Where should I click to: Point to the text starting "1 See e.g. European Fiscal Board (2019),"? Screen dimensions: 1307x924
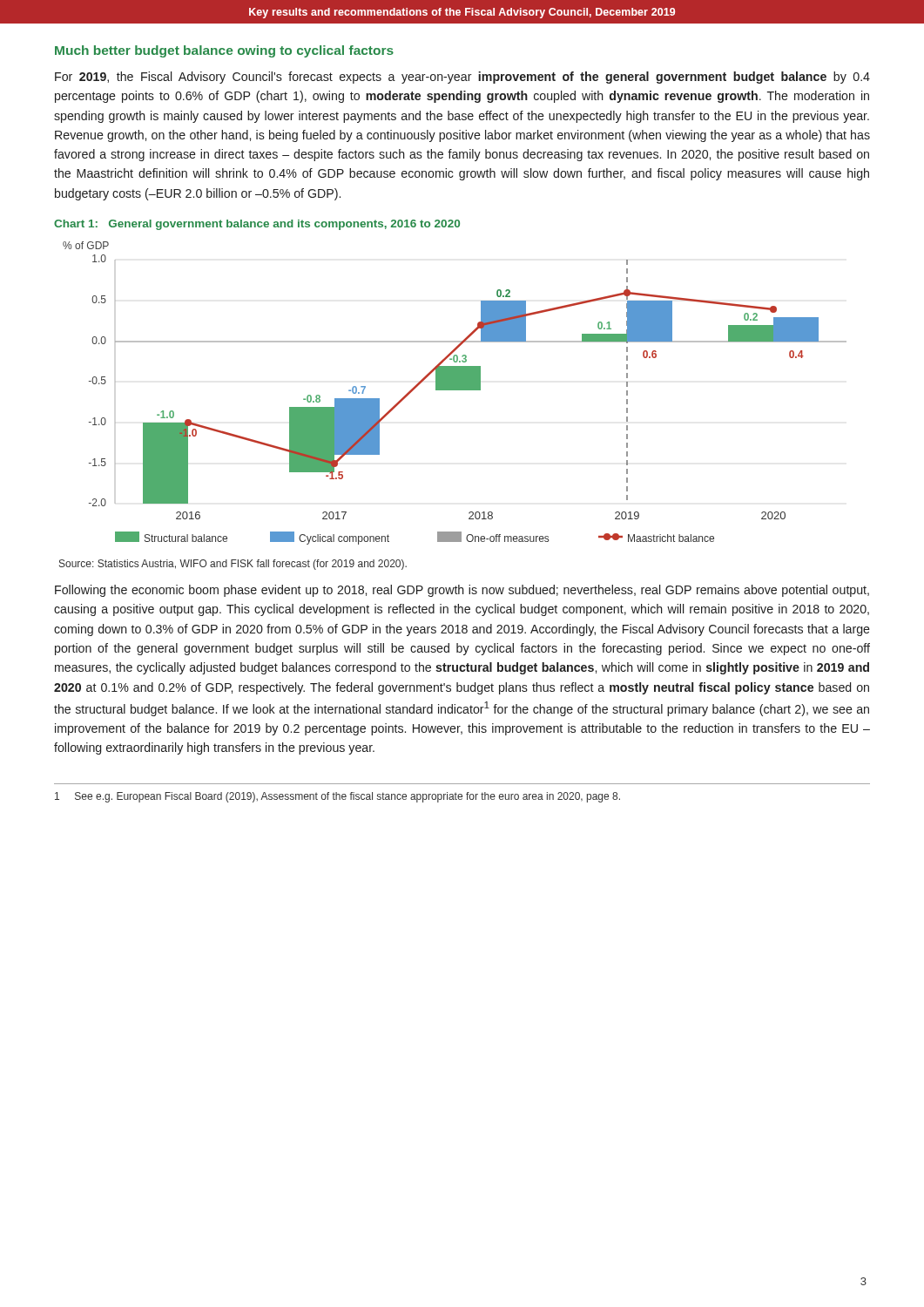[337, 797]
